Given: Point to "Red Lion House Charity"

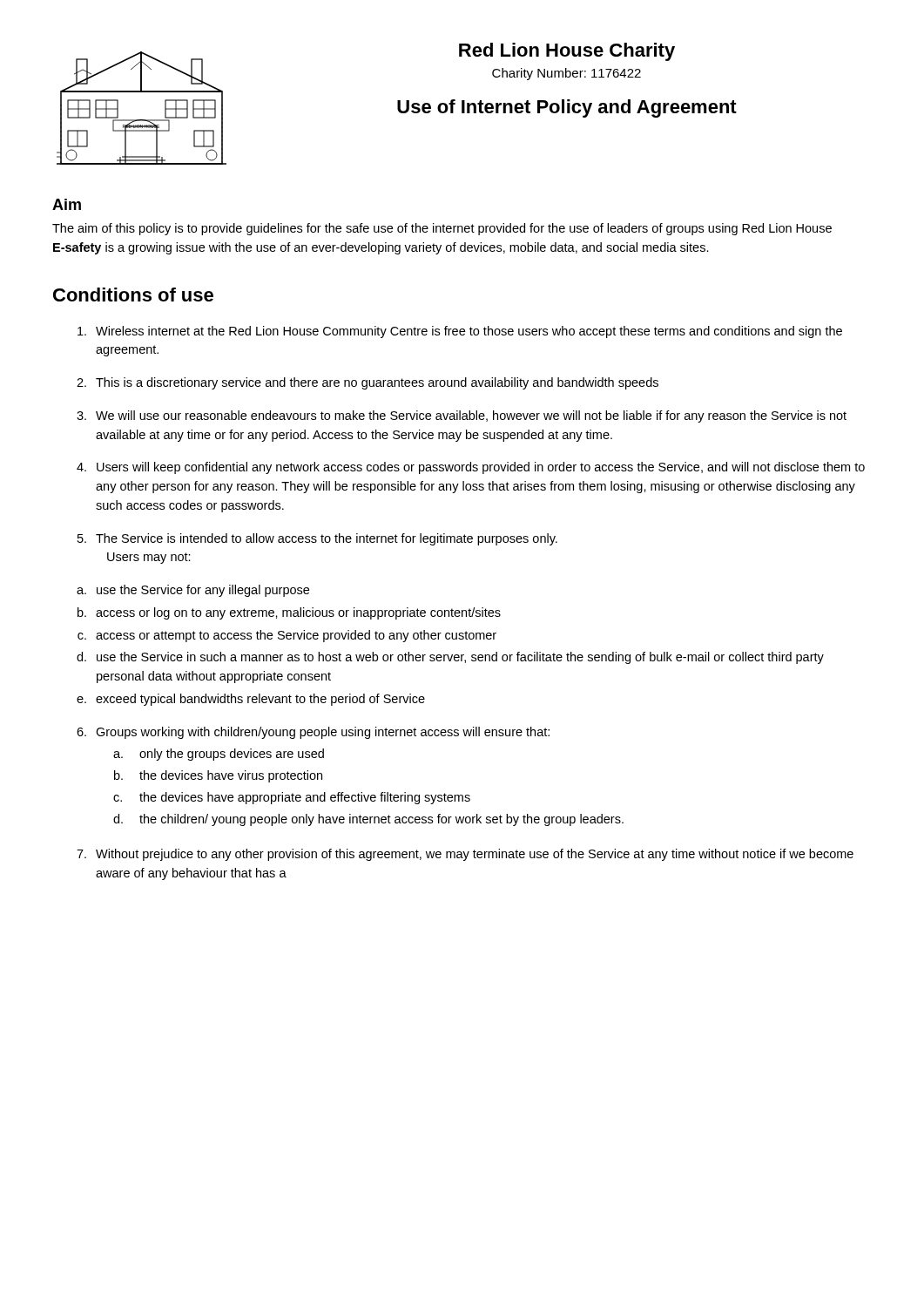Looking at the screenshot, I should (x=567, y=50).
